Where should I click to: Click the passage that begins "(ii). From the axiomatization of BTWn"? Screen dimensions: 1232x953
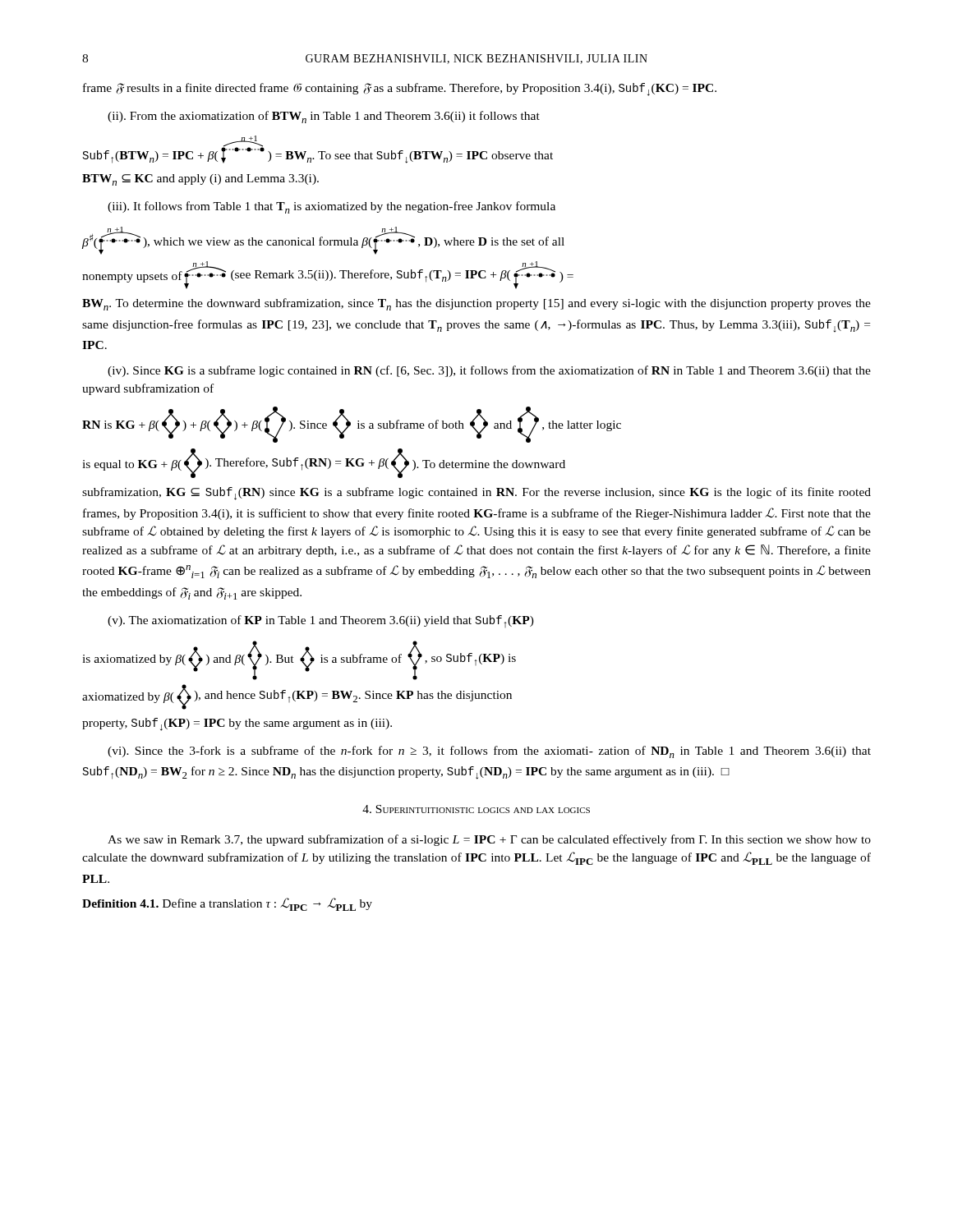[476, 149]
